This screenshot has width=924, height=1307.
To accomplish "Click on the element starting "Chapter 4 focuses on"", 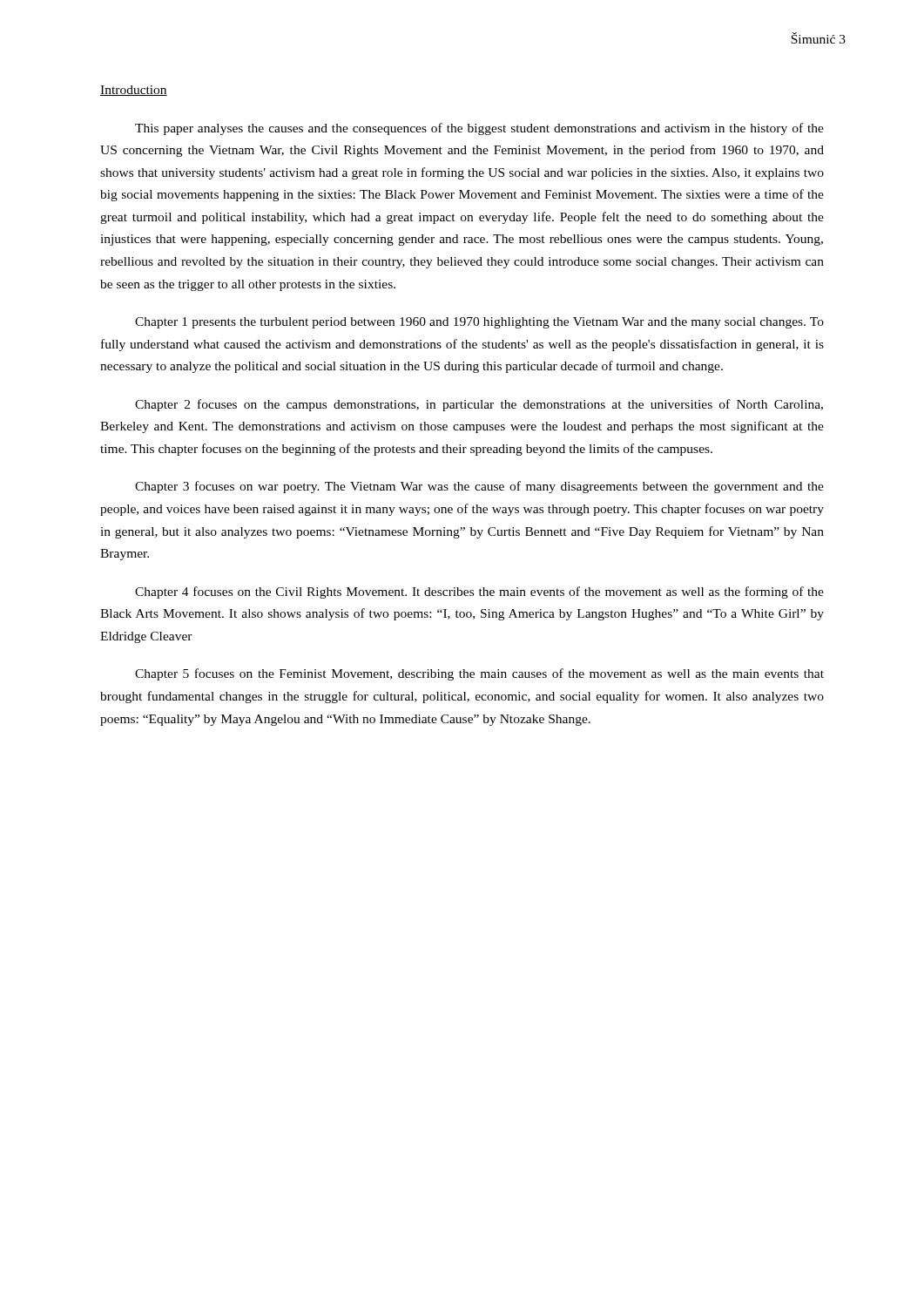I will coord(462,613).
